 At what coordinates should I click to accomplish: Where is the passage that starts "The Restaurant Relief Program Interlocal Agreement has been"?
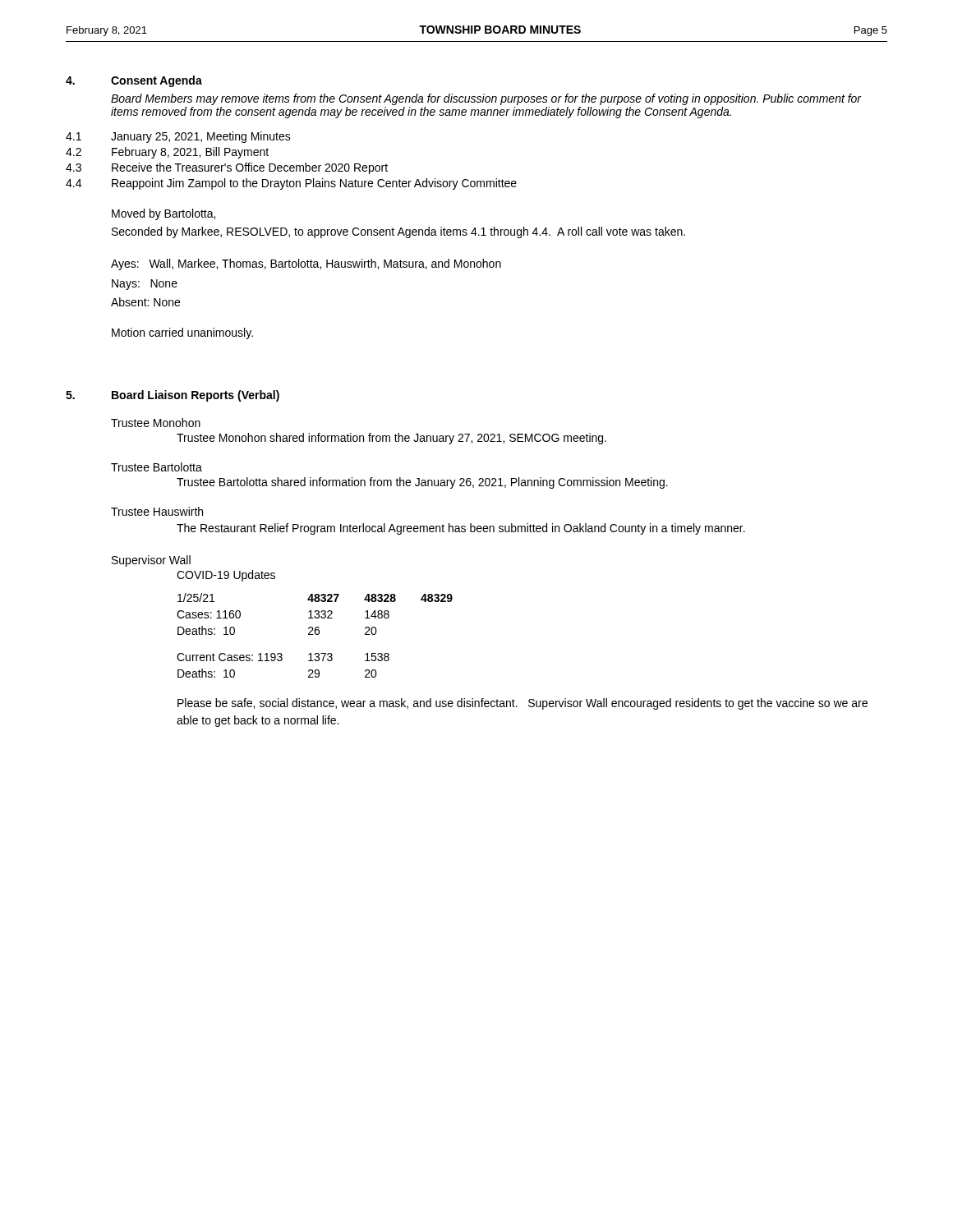pos(461,528)
